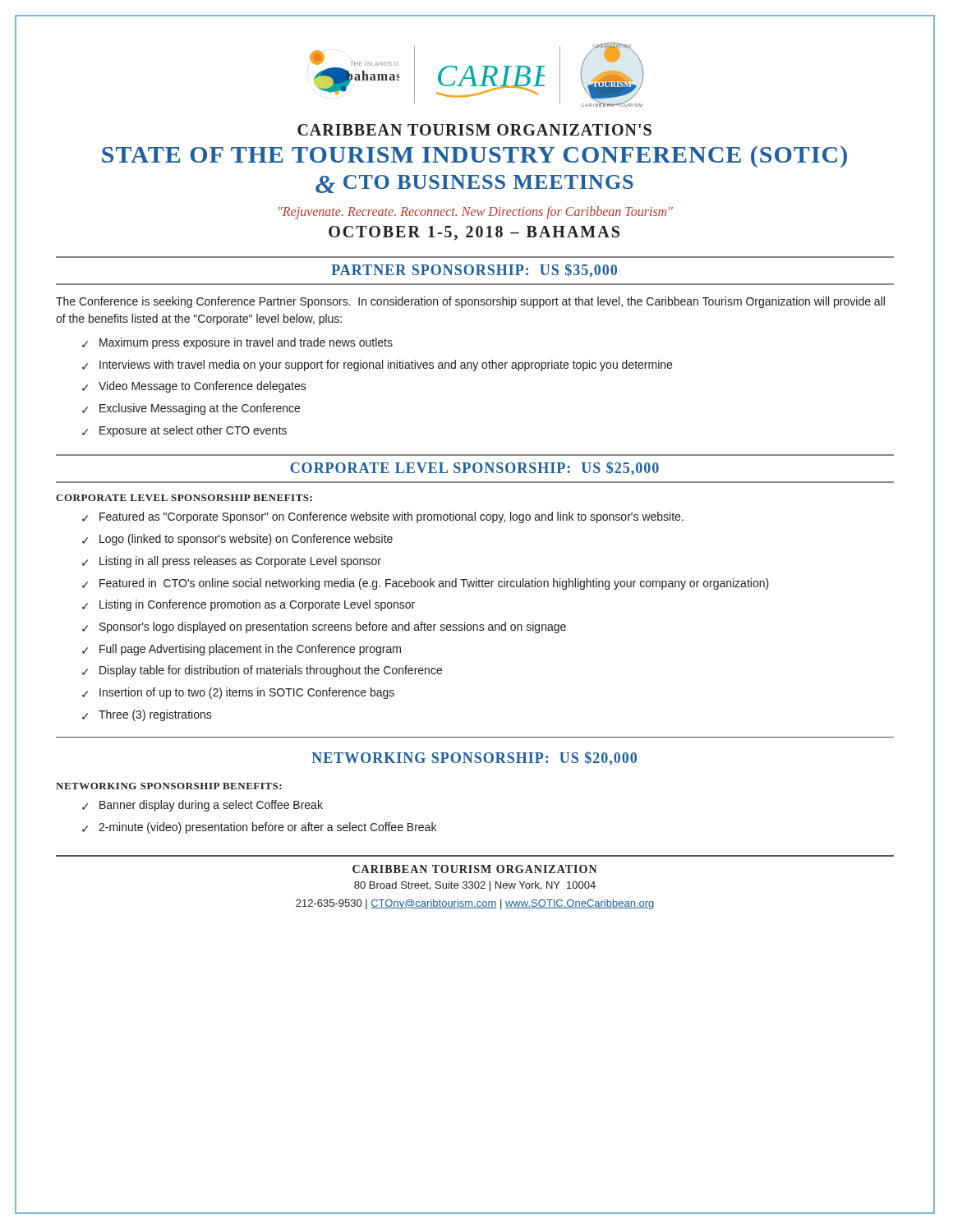Find the list item containing "✓Full page Advertising placement in the"
The height and width of the screenshot is (1232, 953).
(241, 650)
